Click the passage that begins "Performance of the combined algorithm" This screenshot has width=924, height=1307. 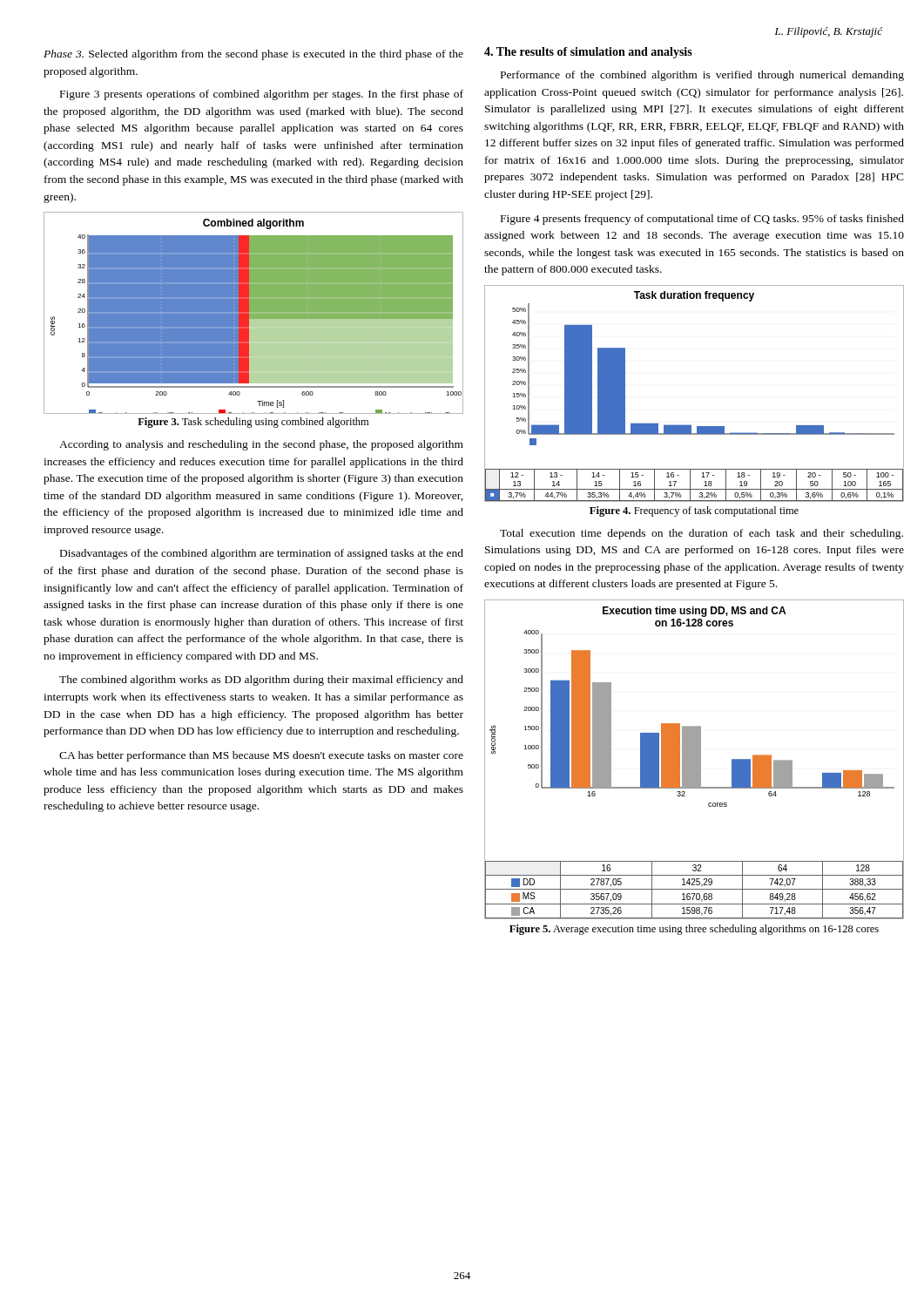tap(694, 172)
